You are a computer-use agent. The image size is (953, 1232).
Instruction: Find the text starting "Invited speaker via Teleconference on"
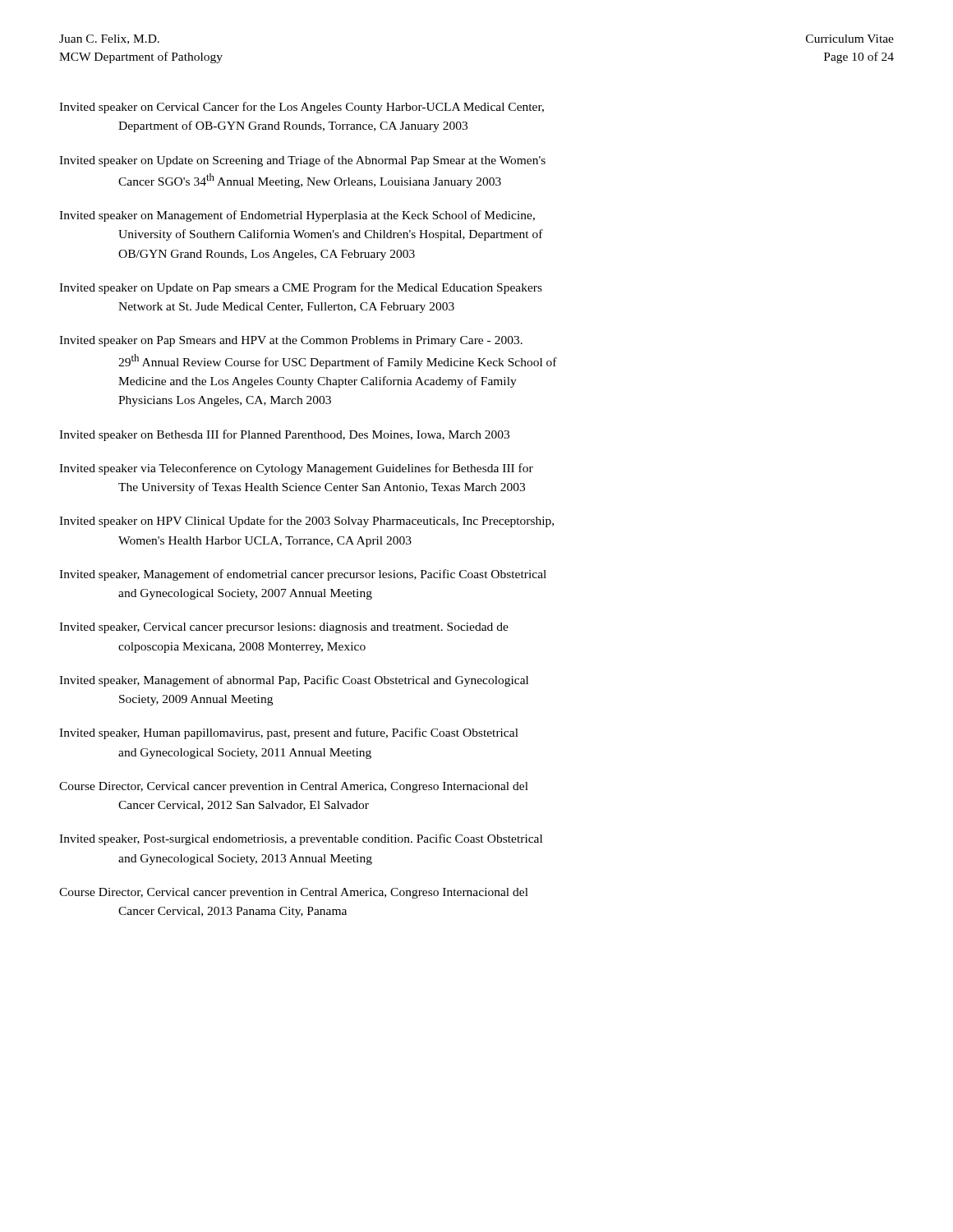pyautogui.click(x=476, y=477)
